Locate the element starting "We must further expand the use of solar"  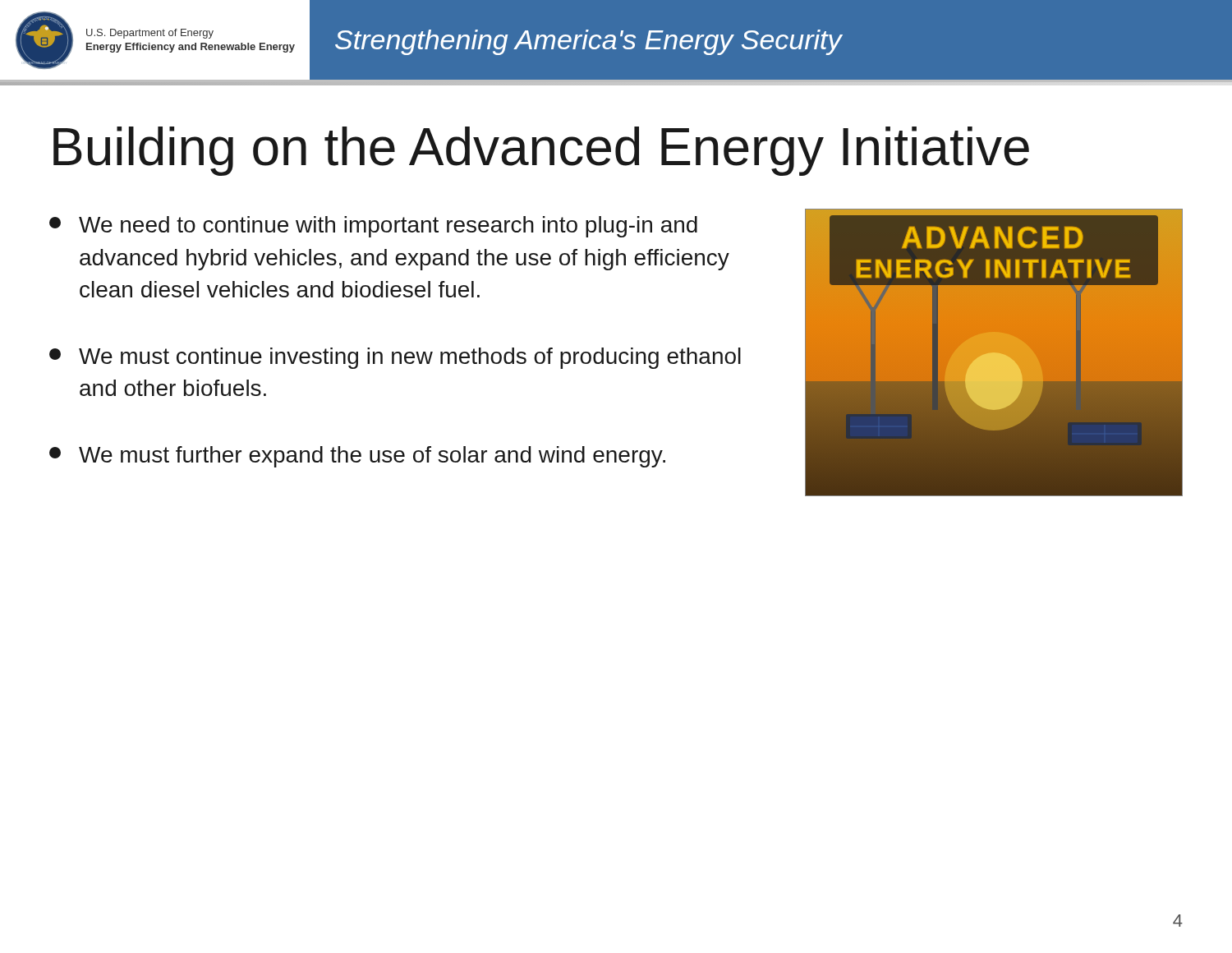[411, 455]
